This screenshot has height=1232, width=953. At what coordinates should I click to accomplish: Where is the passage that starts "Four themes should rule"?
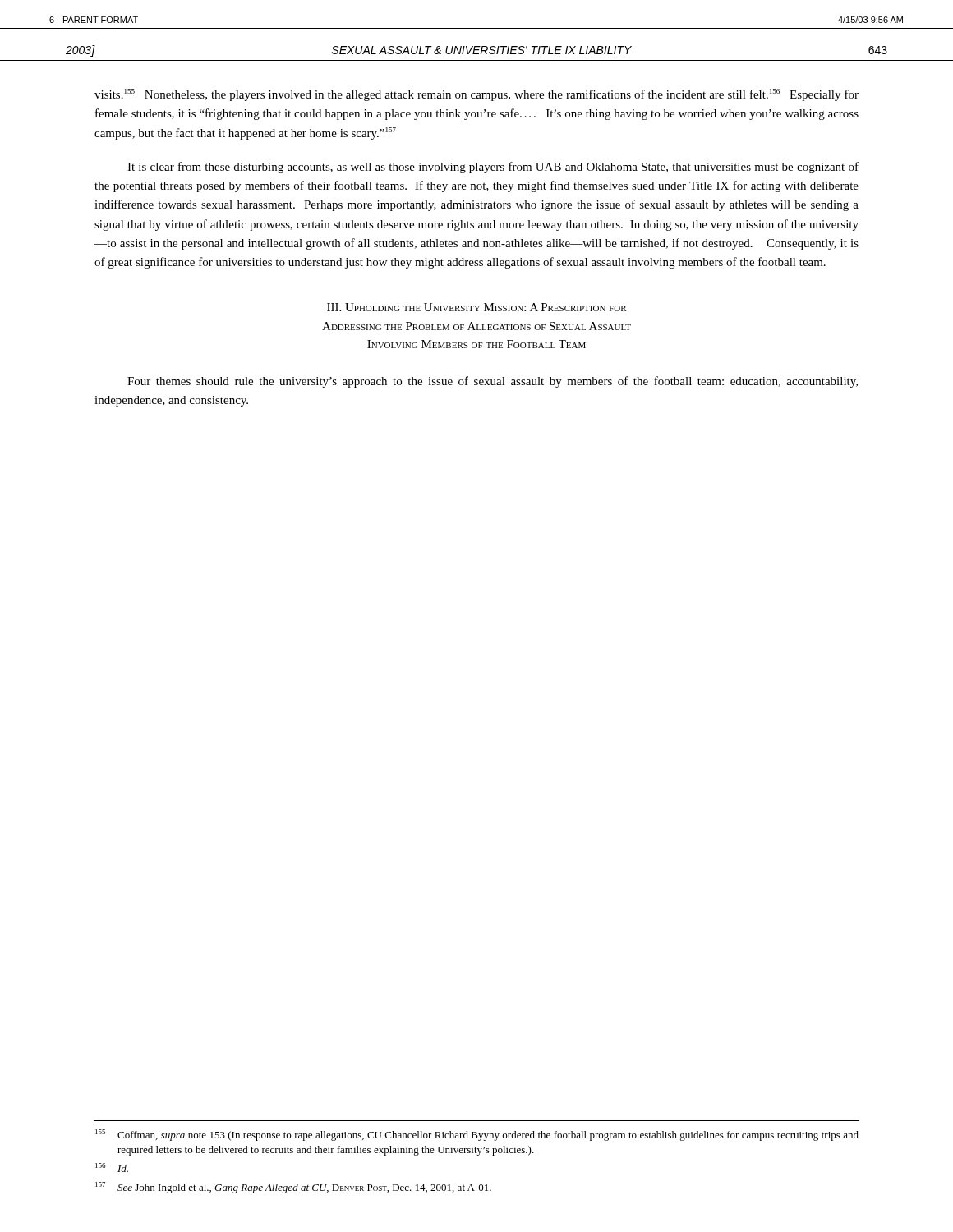(476, 390)
